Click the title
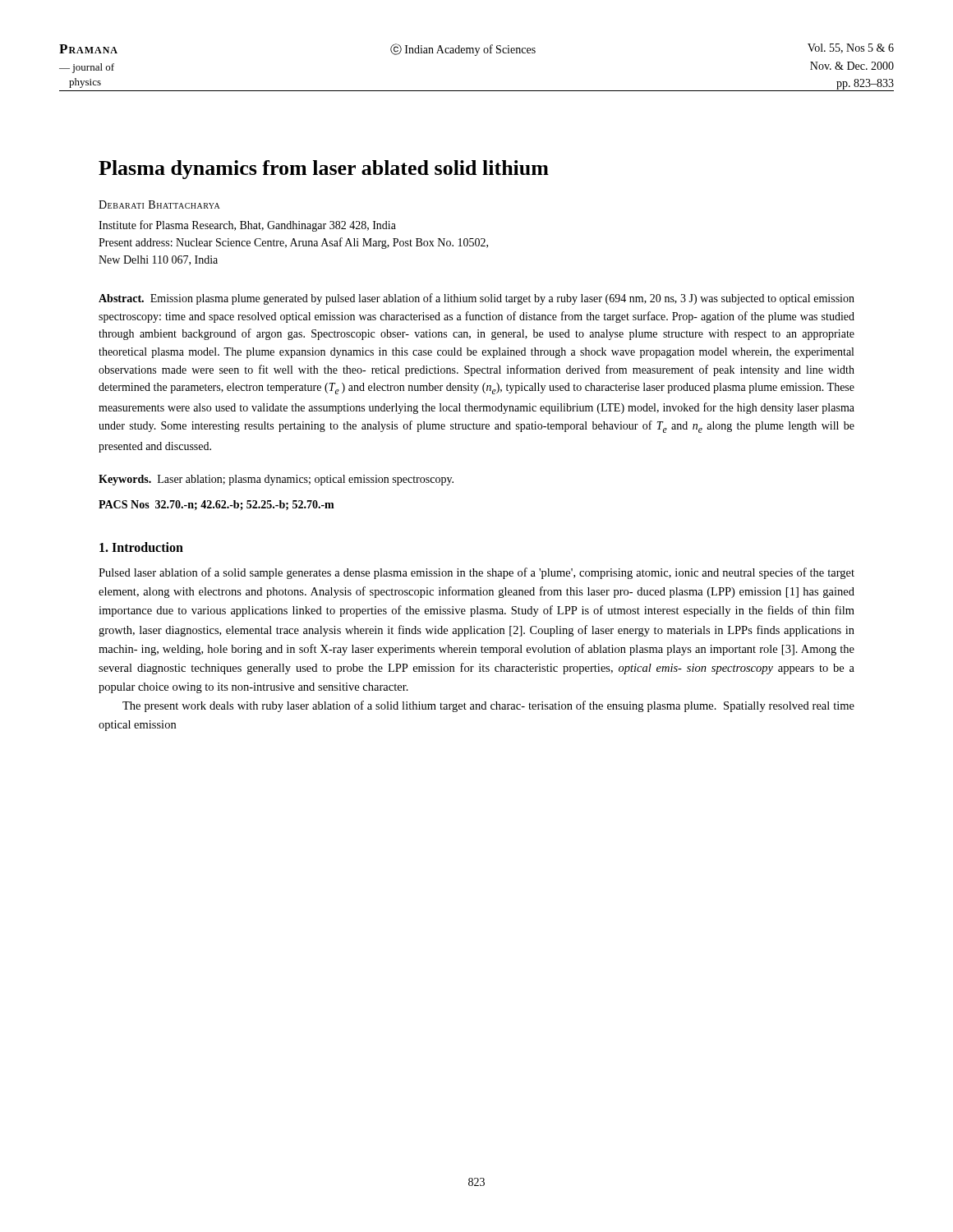The width and height of the screenshot is (953, 1232). pyautogui.click(x=324, y=168)
